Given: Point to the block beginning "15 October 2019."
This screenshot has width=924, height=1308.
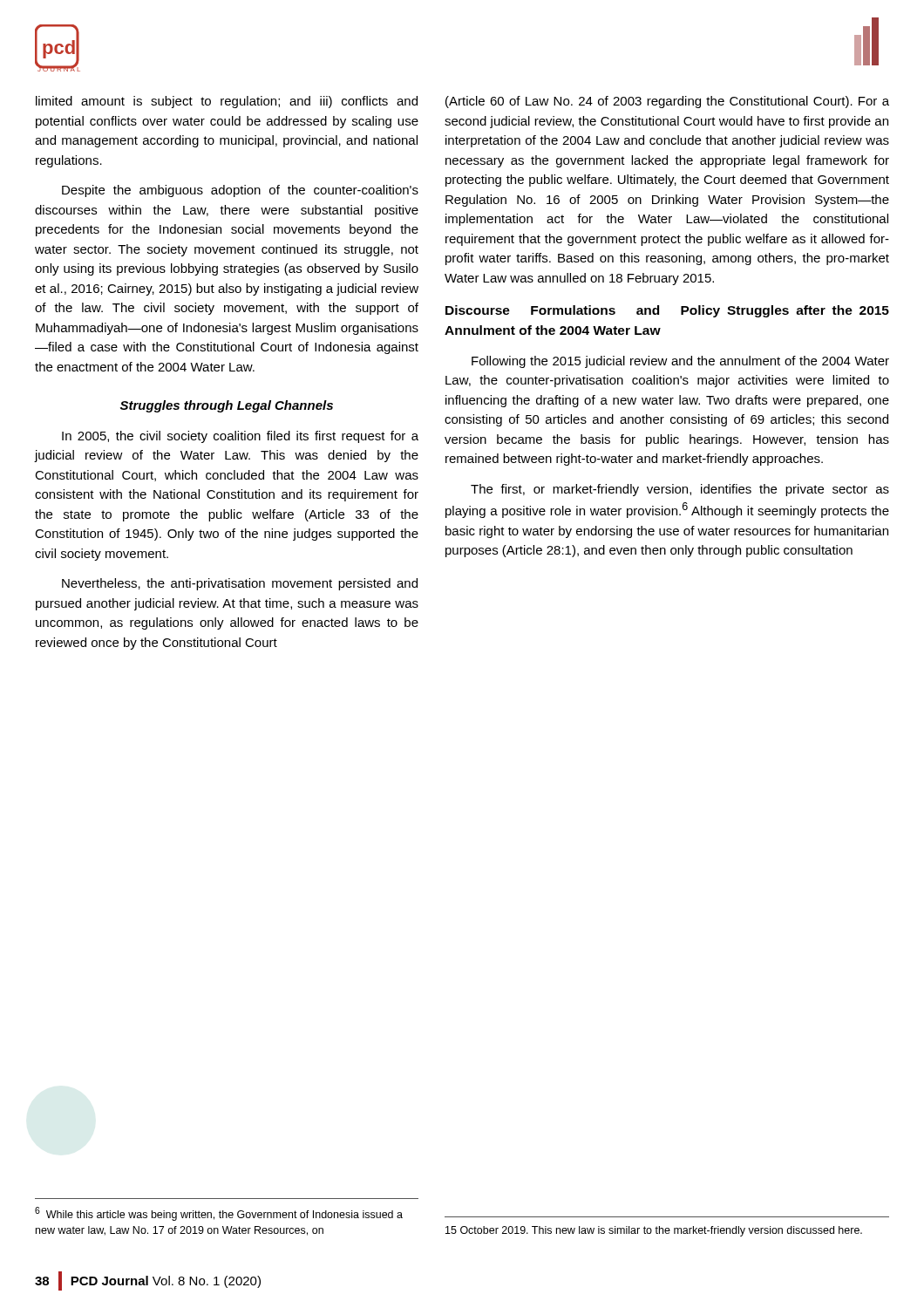Looking at the screenshot, I should (x=654, y=1230).
